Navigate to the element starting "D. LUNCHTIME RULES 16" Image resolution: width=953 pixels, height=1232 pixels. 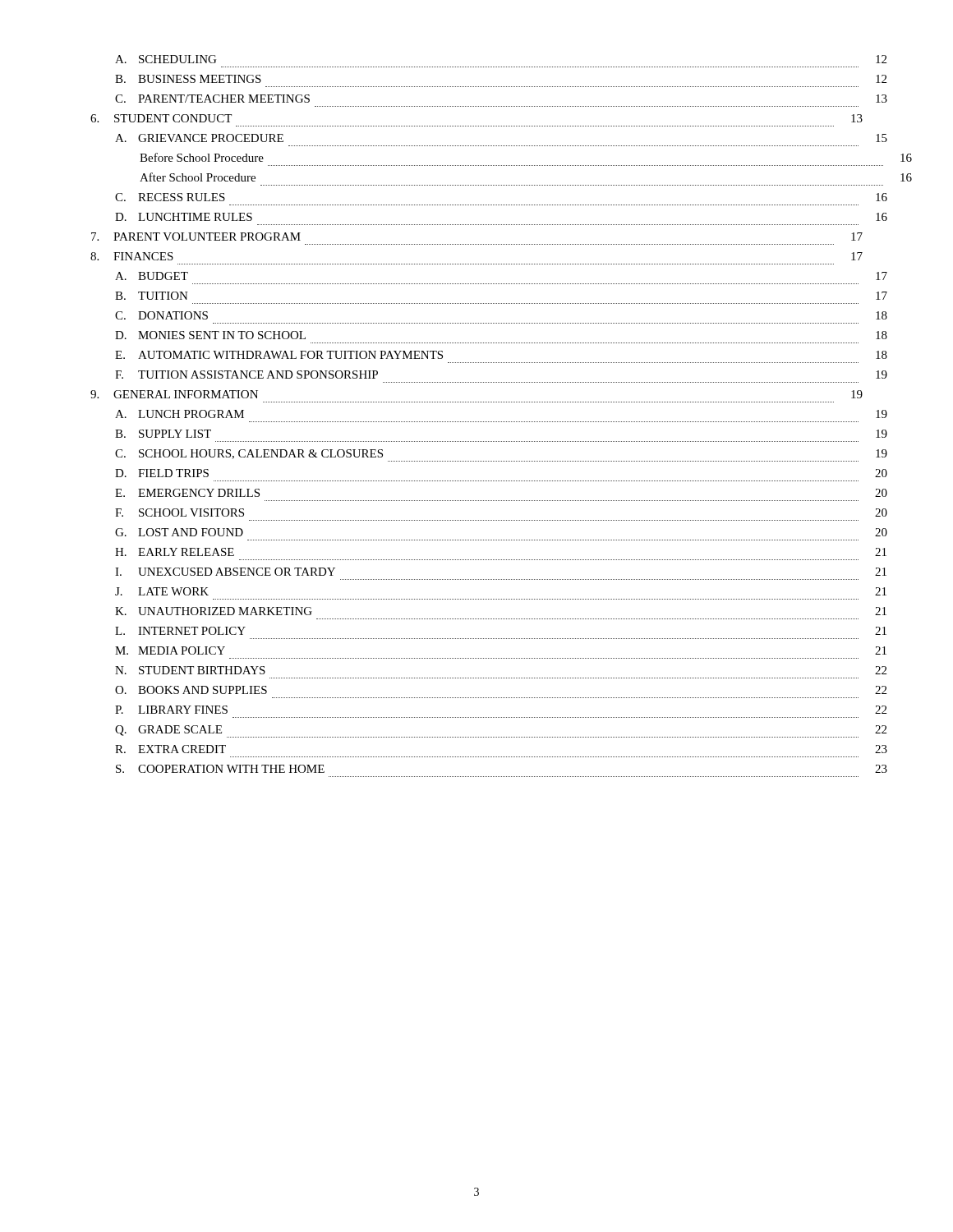click(x=501, y=217)
